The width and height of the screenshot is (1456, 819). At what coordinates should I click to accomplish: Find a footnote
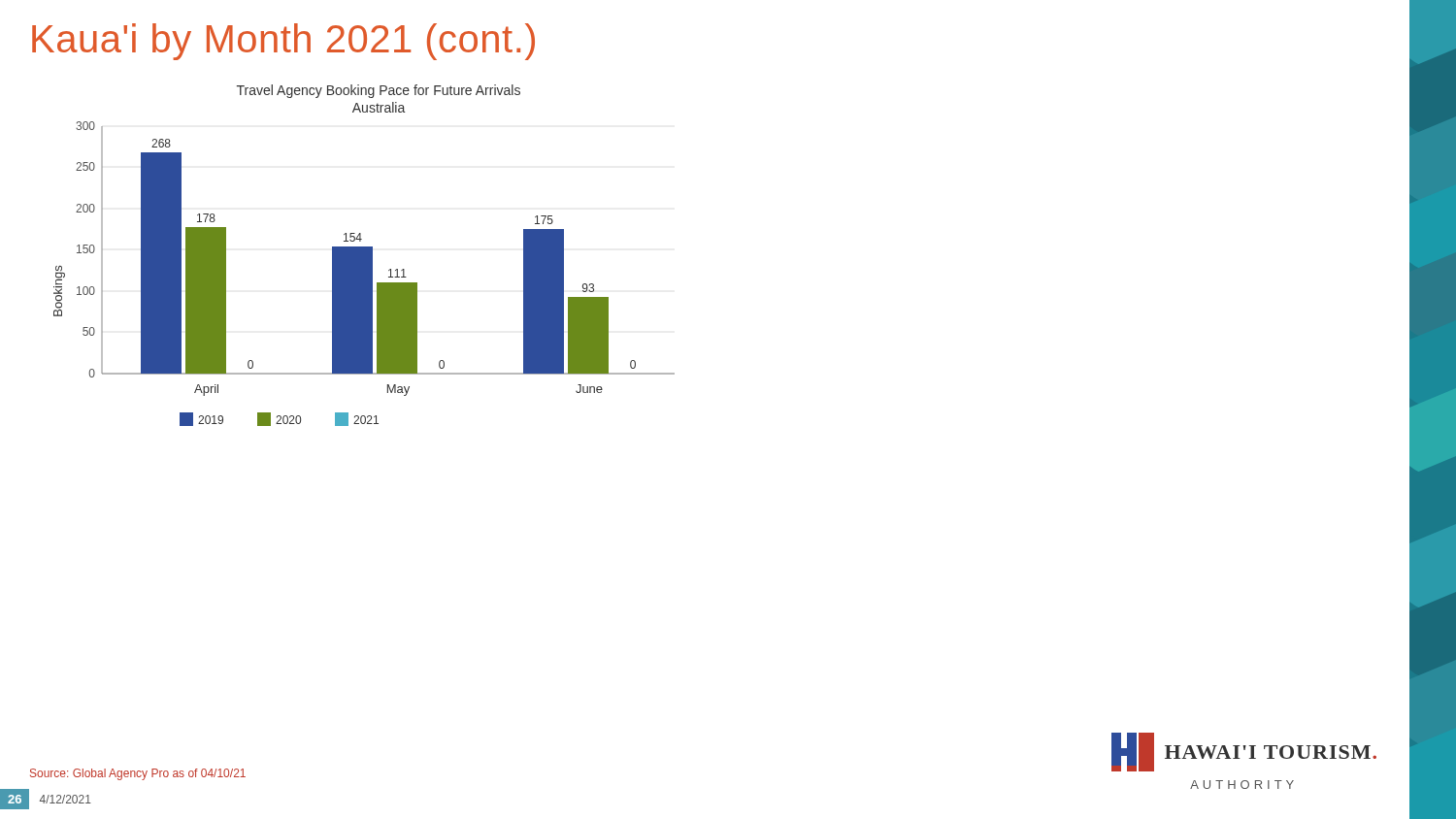(x=138, y=773)
